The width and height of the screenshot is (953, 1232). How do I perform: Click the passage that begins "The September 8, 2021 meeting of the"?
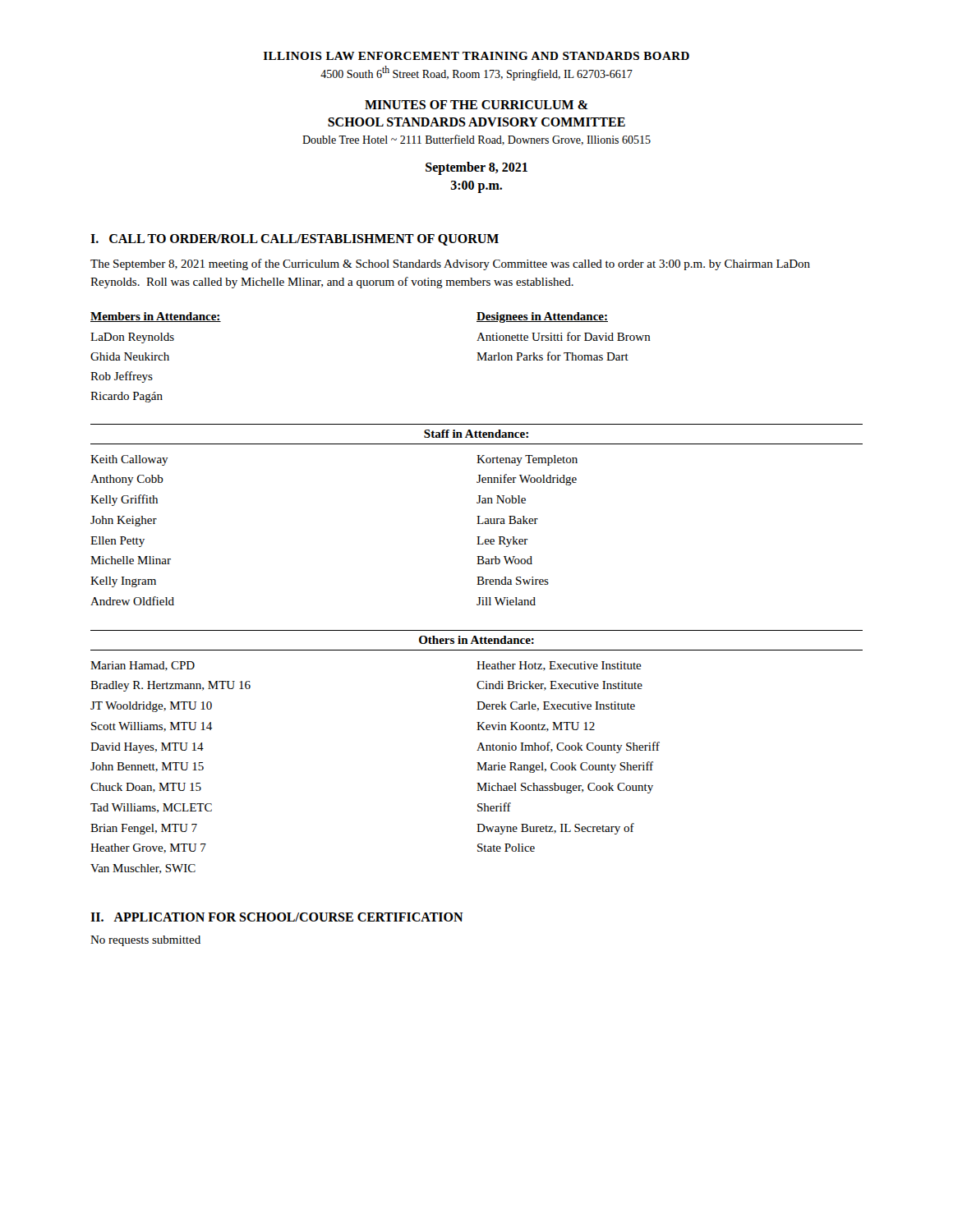[x=450, y=273]
